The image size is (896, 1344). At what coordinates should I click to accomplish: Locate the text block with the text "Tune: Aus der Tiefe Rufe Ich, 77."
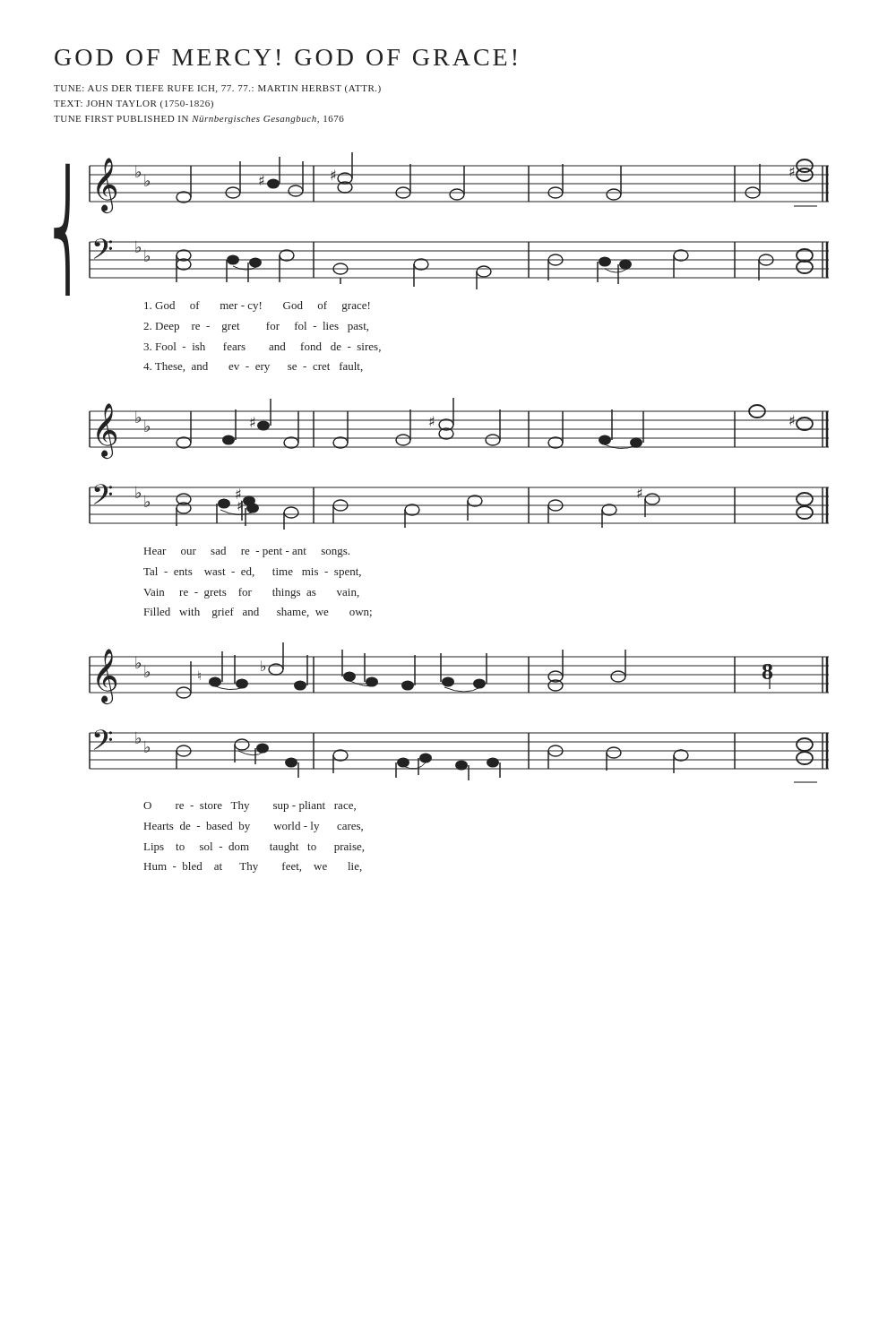click(x=218, y=103)
